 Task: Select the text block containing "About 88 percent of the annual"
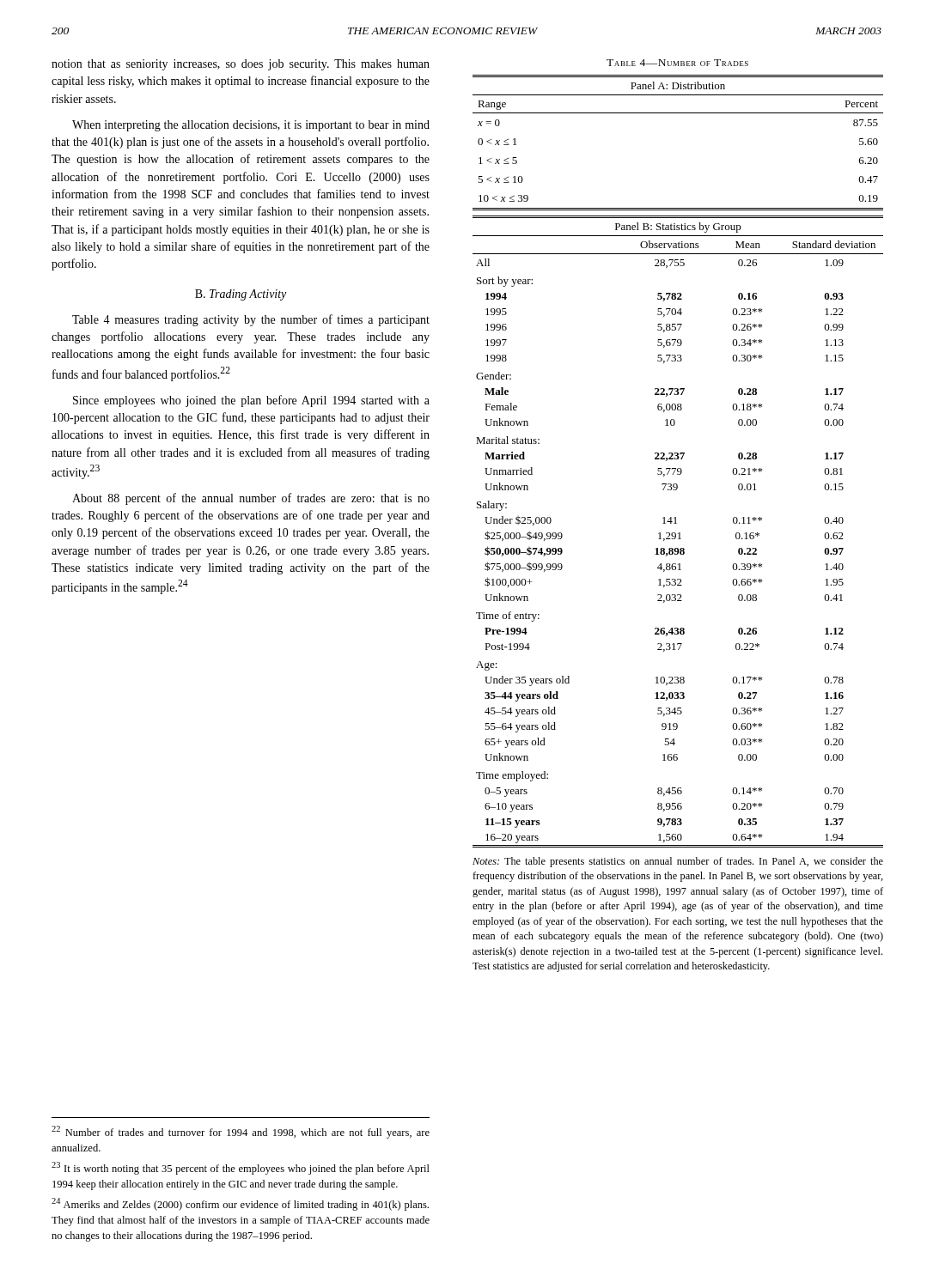[241, 544]
